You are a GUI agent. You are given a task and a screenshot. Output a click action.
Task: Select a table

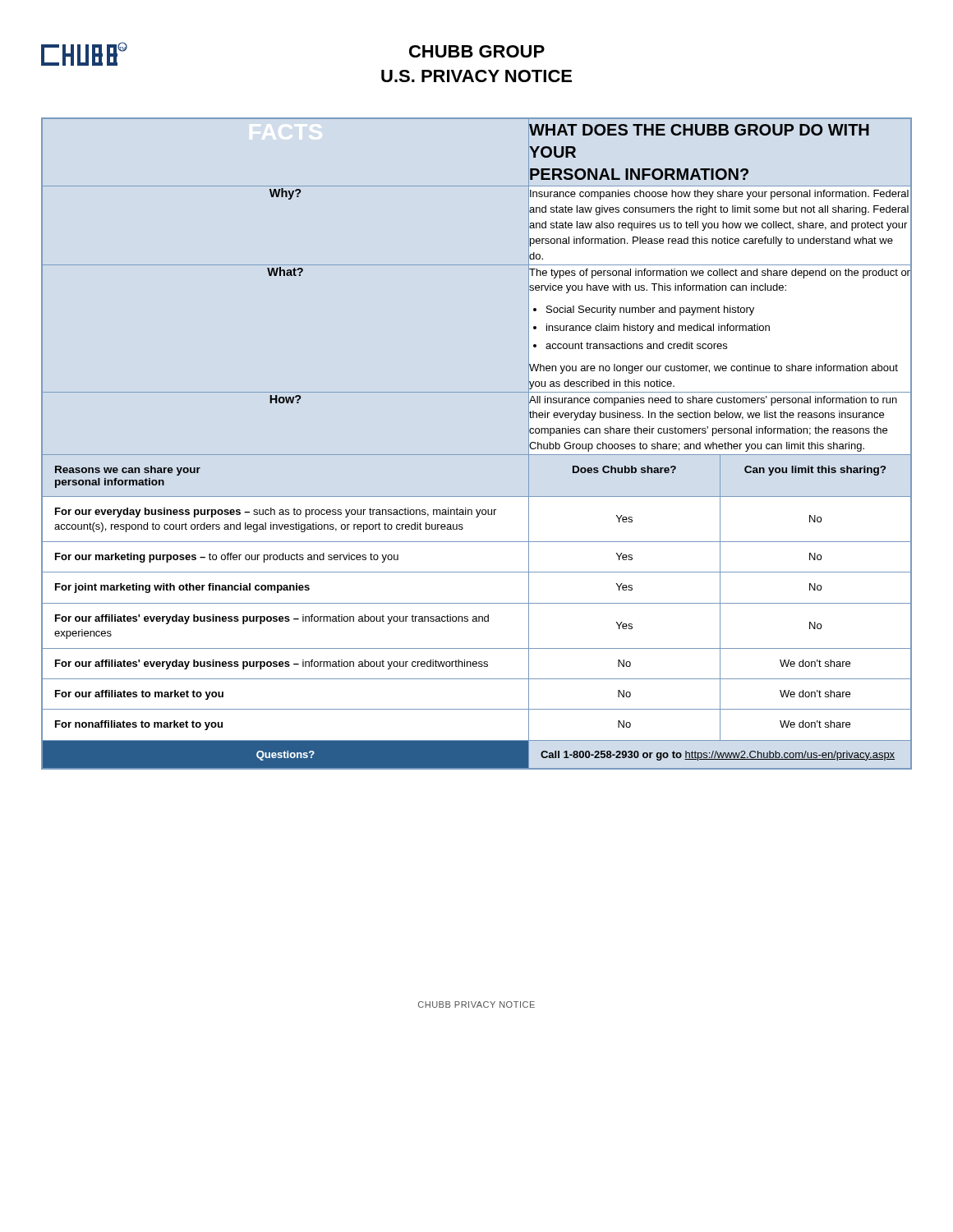(476, 444)
